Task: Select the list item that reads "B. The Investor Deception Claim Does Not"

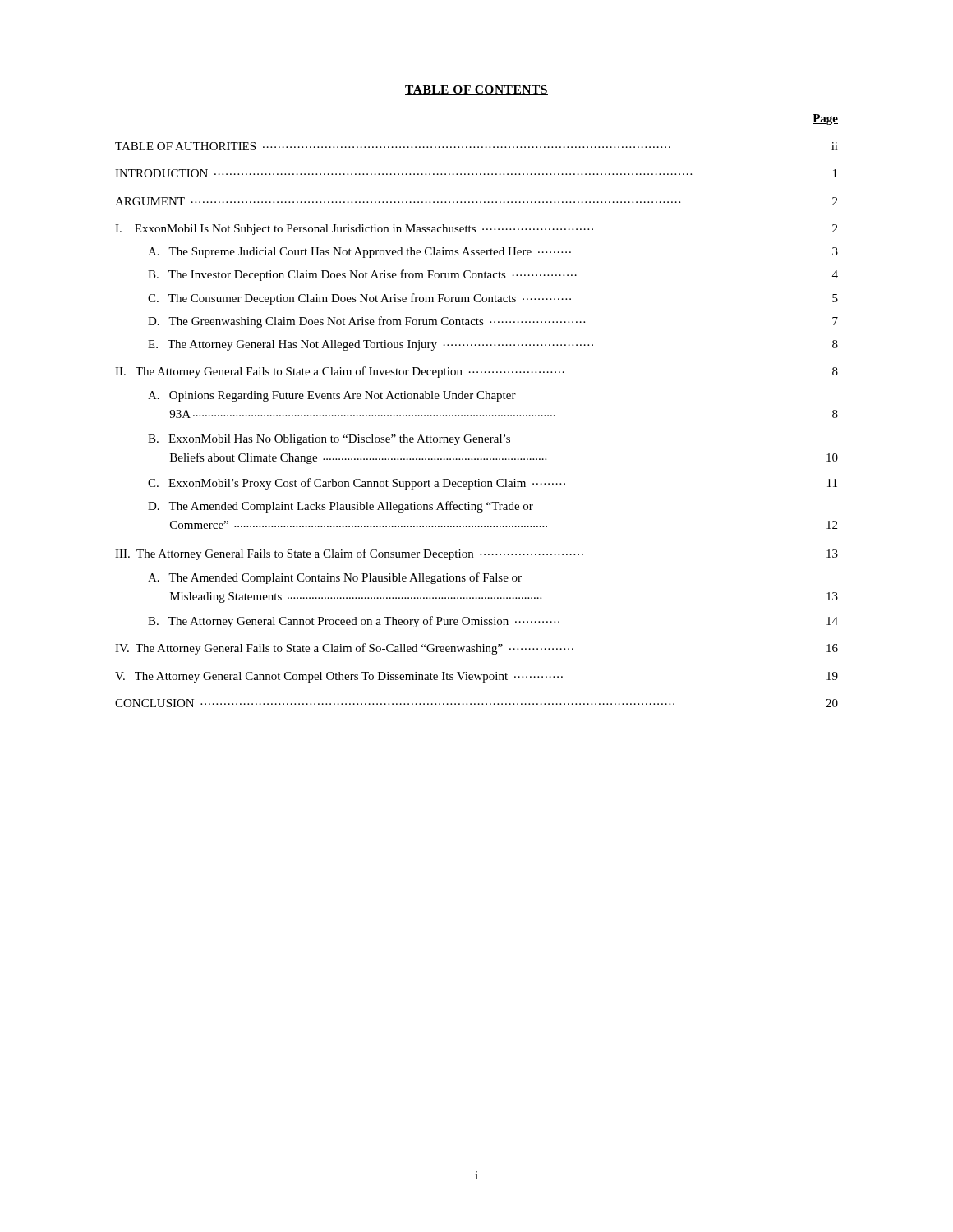Action: (x=493, y=275)
